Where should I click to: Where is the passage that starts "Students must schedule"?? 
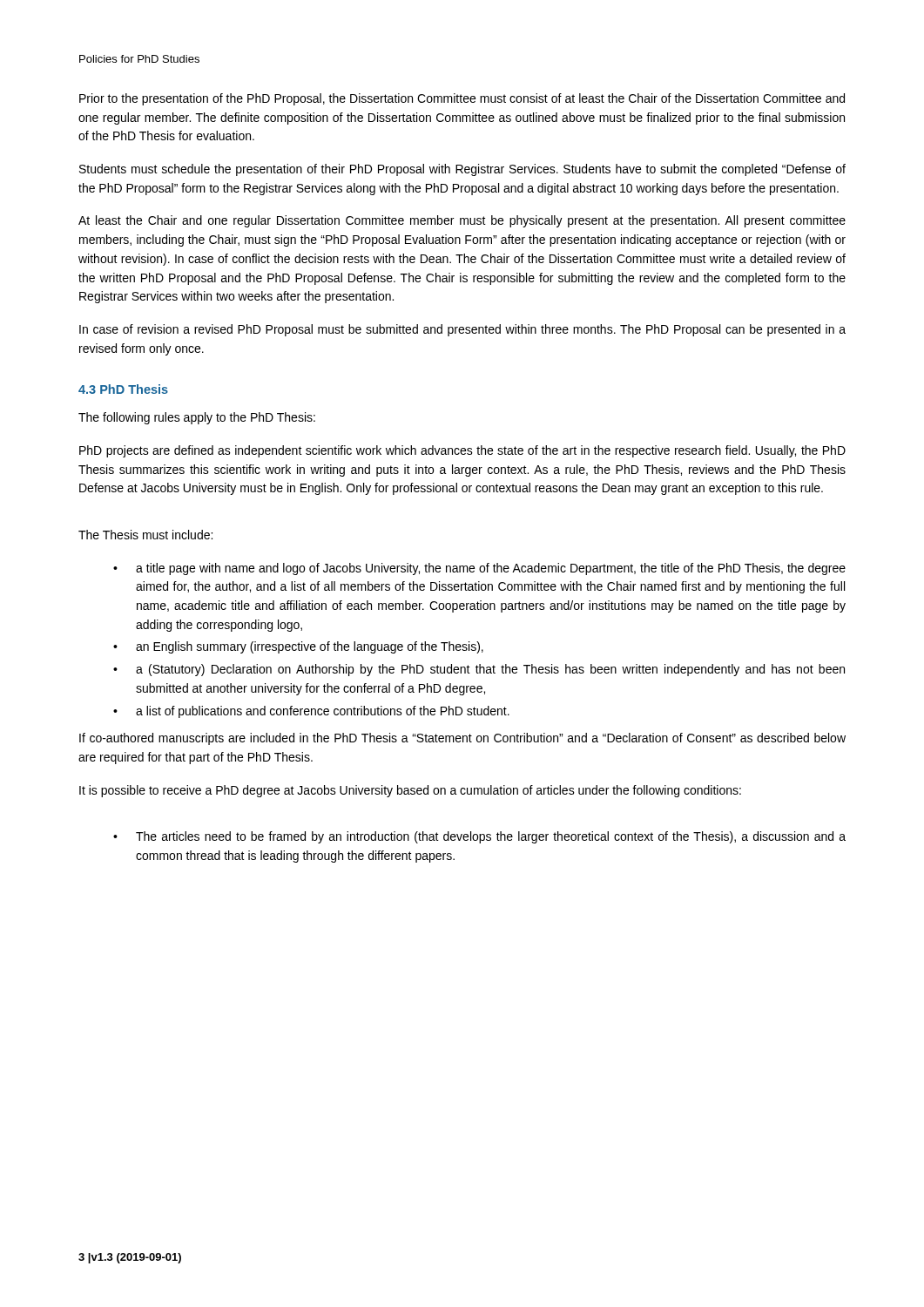pos(462,179)
